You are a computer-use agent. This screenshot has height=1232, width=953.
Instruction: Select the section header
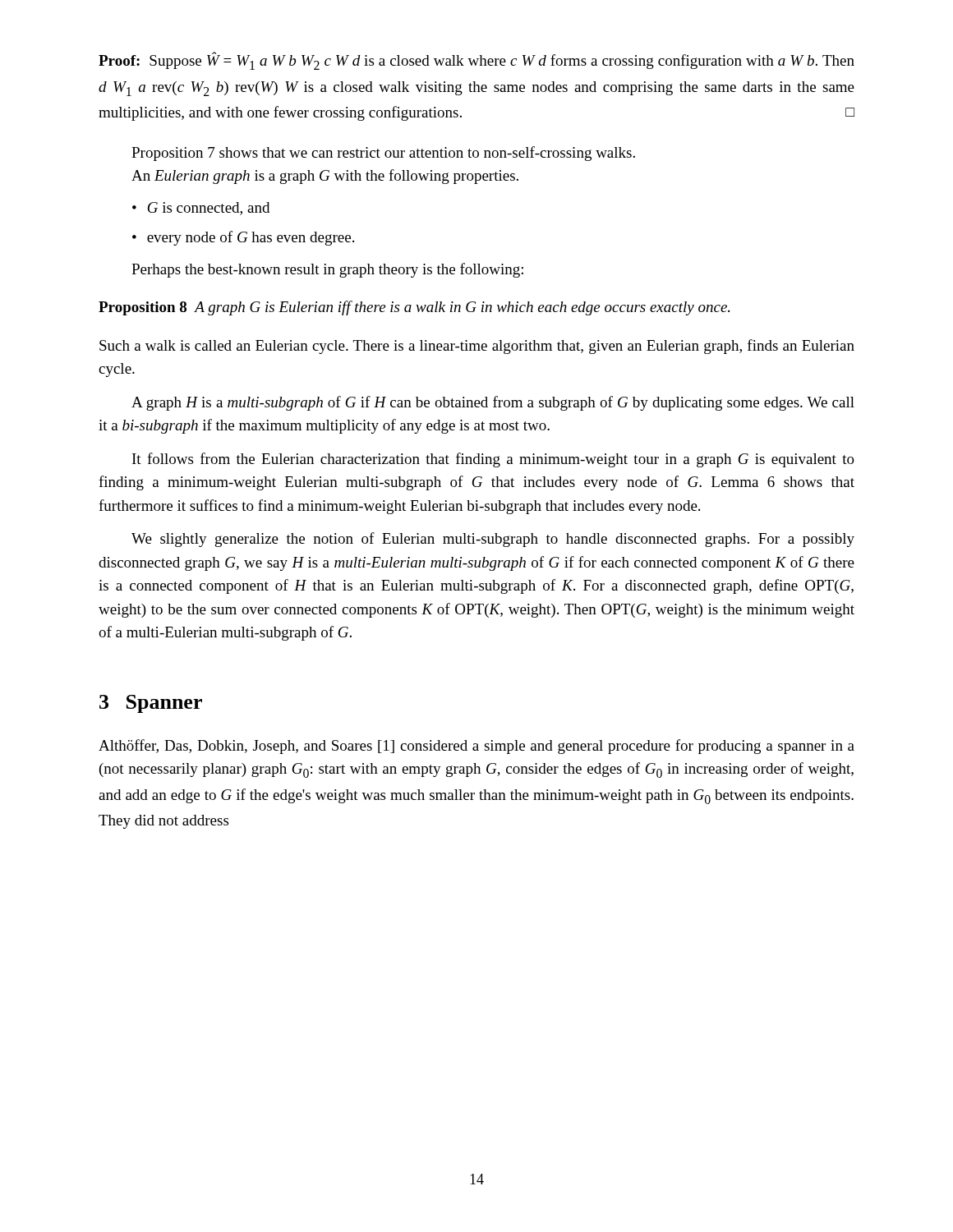tap(150, 701)
